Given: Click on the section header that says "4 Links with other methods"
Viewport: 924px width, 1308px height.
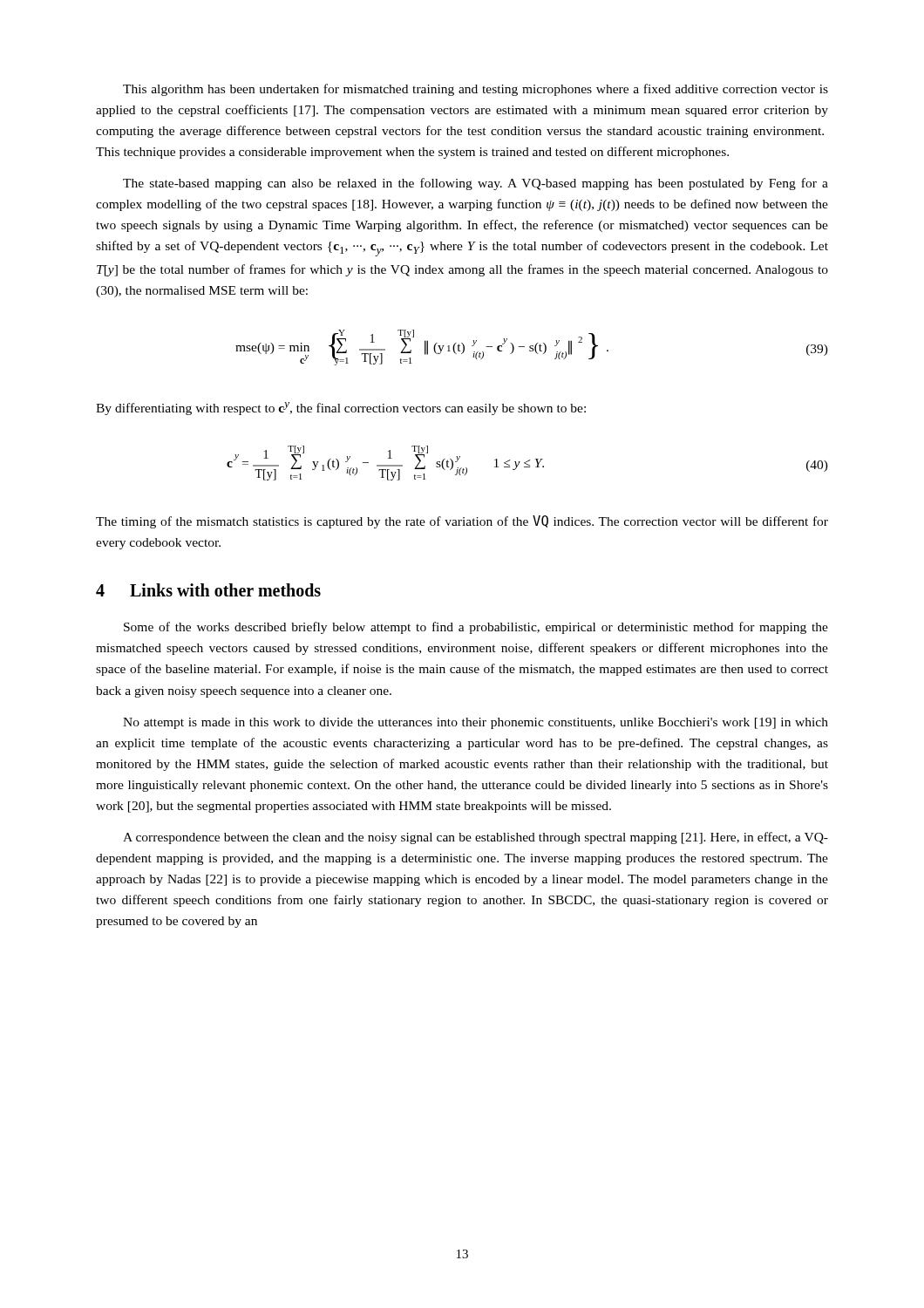Looking at the screenshot, I should tap(208, 591).
